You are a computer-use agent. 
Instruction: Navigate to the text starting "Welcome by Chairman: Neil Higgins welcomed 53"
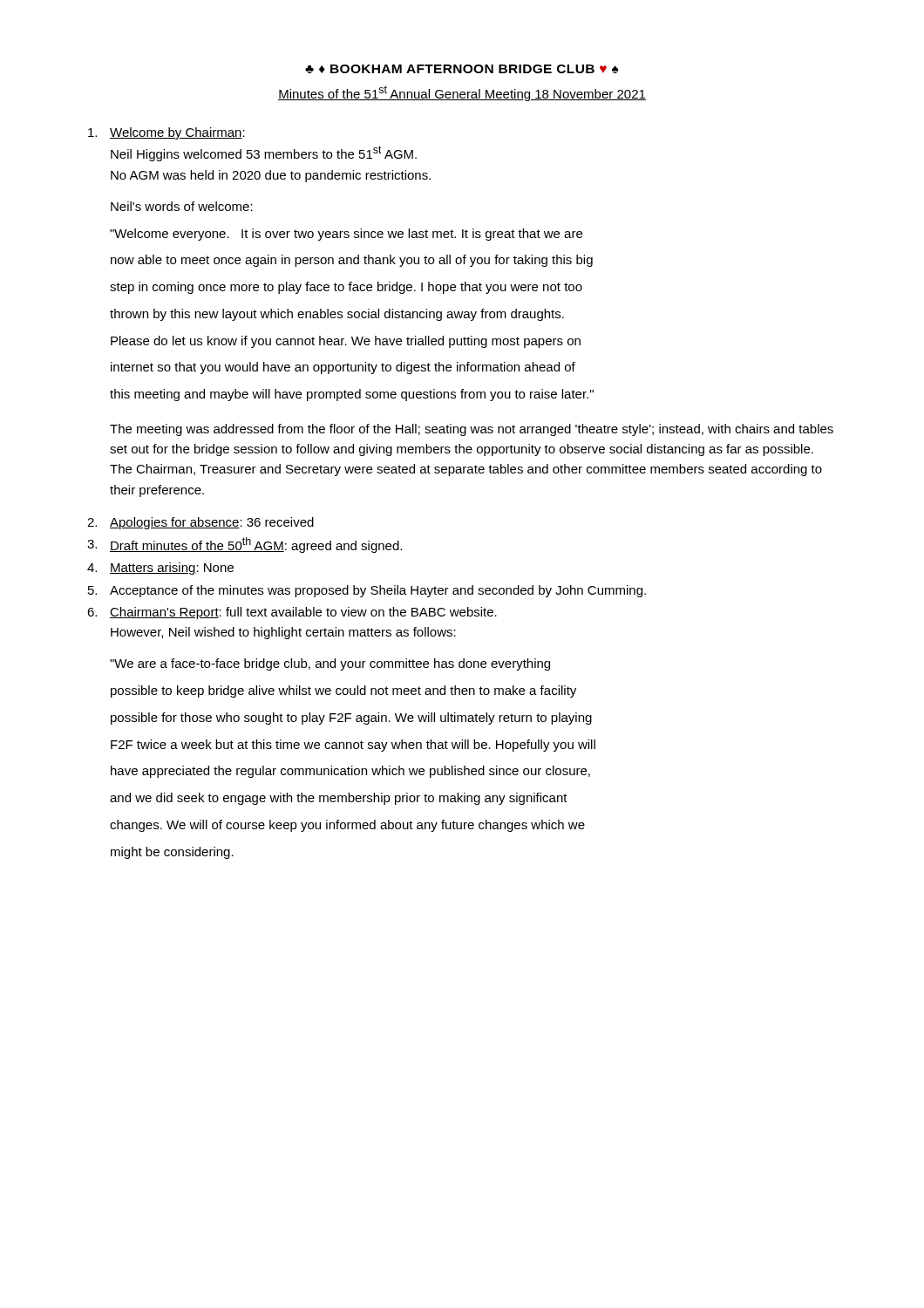coord(259,153)
